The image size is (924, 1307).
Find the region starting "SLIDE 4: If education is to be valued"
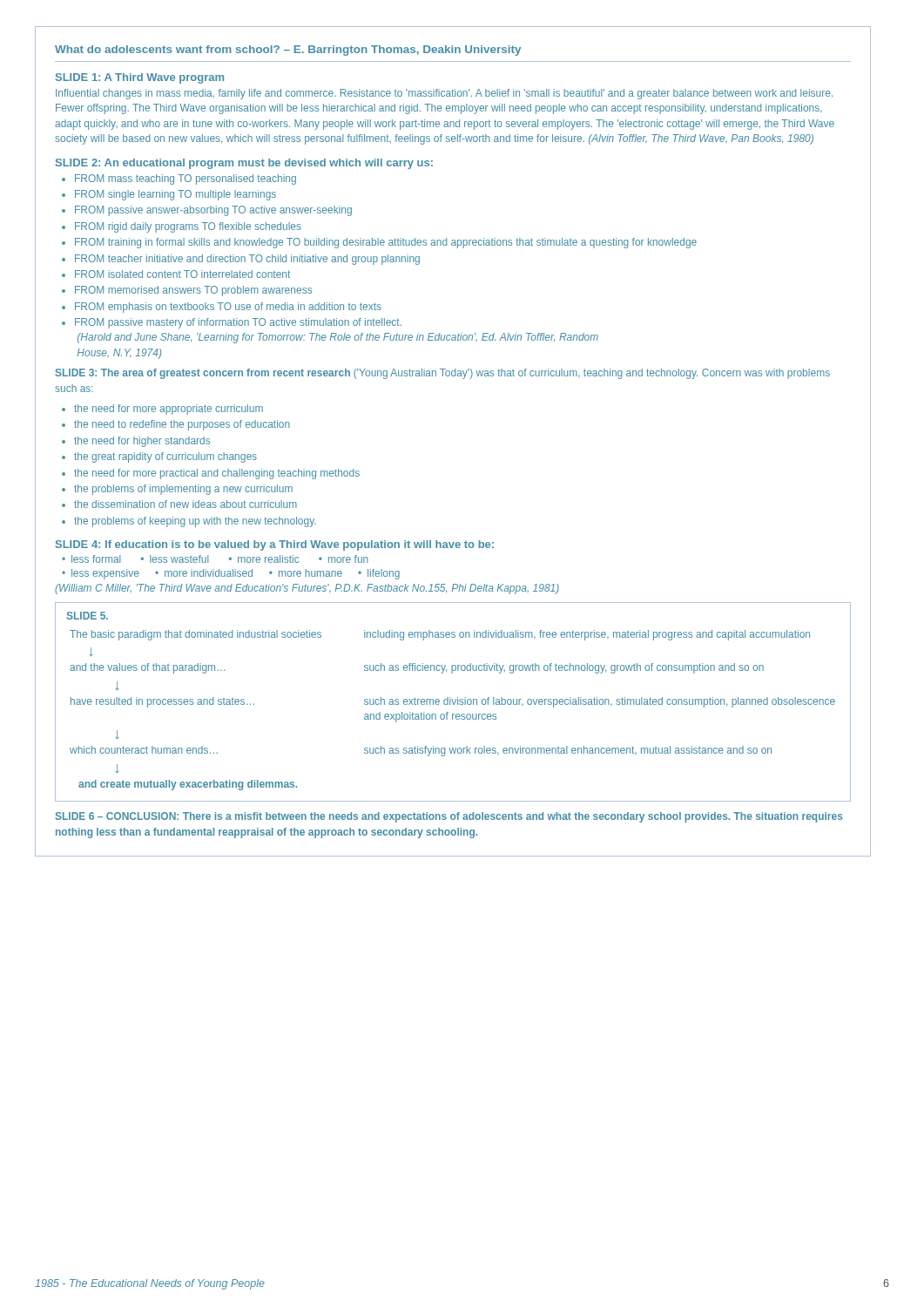tap(275, 544)
